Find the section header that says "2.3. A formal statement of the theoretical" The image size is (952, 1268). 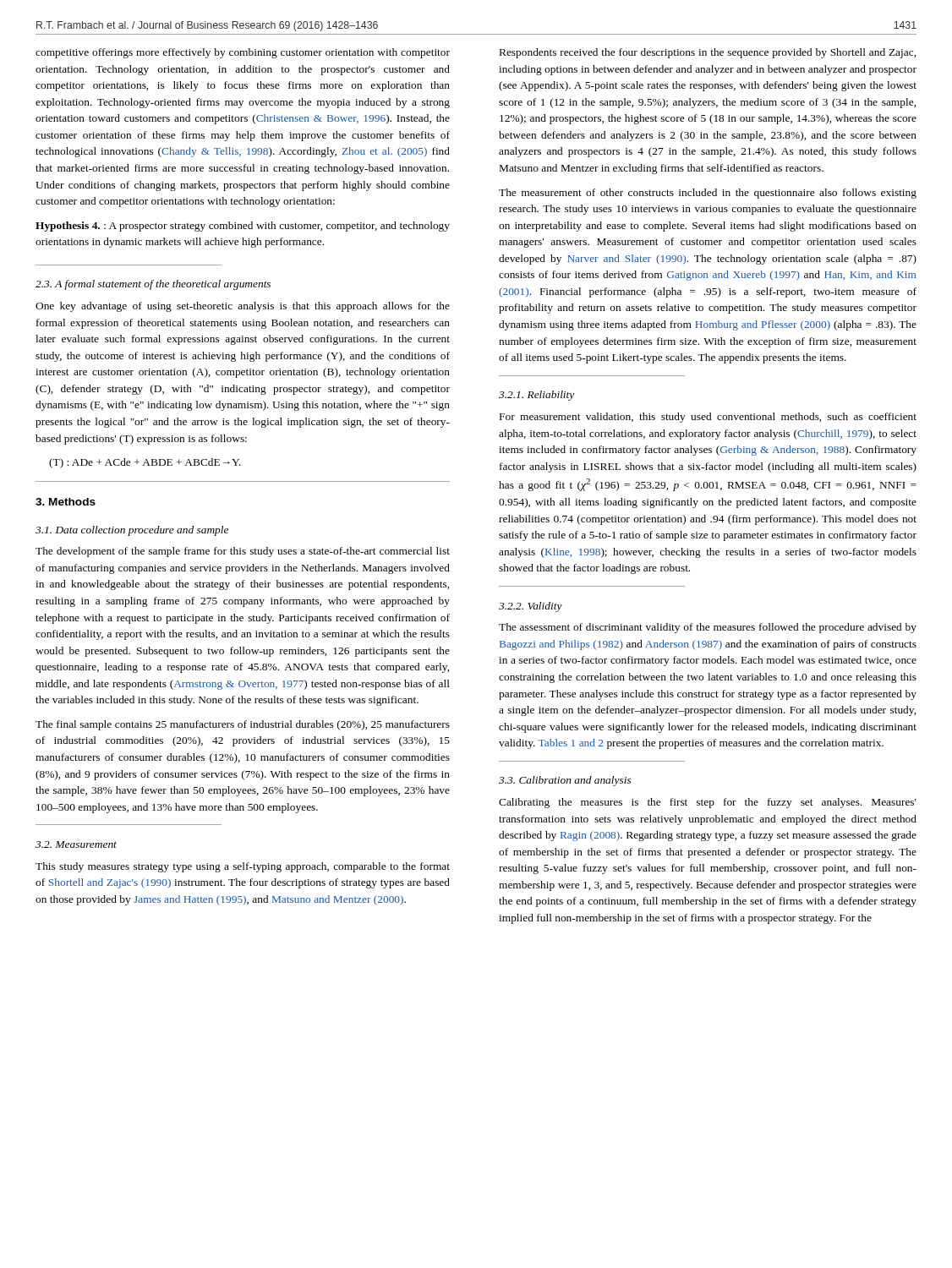pos(153,284)
